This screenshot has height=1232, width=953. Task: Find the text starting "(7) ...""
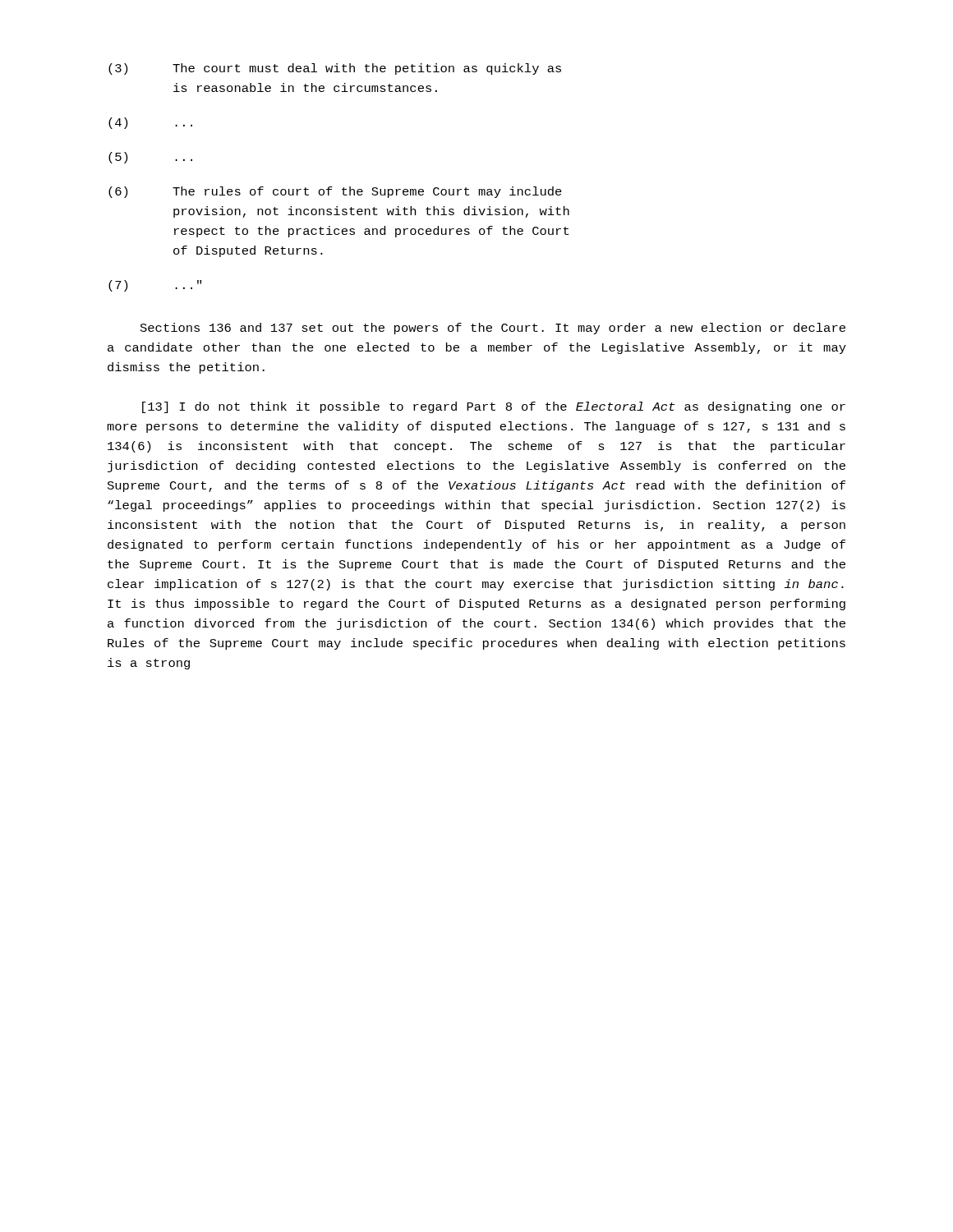118,285
